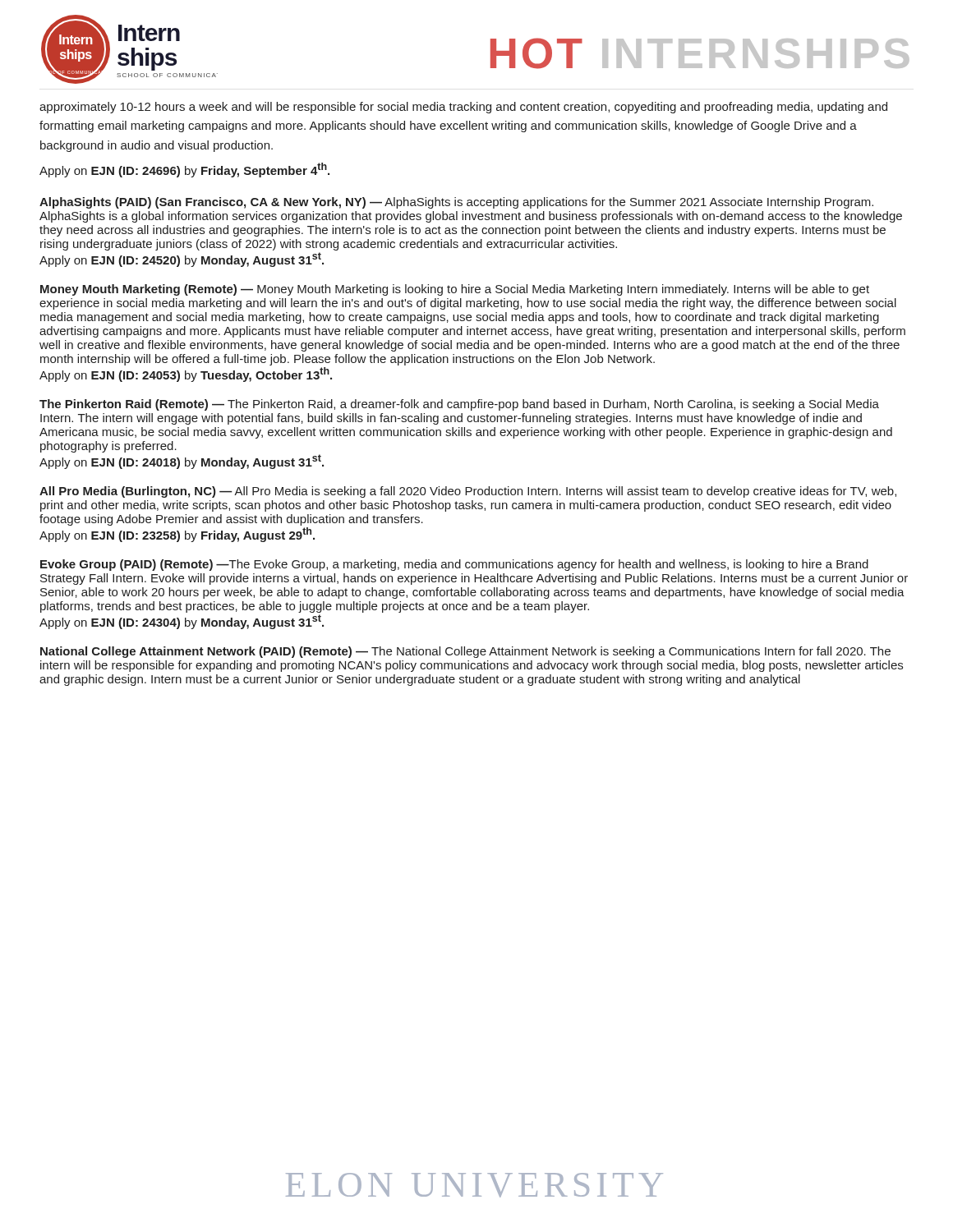The height and width of the screenshot is (1232, 953).
Task: Click on the text block that reads "AlphaSights (PAID) (San Francisco, CA & New York,"
Action: pos(471,231)
